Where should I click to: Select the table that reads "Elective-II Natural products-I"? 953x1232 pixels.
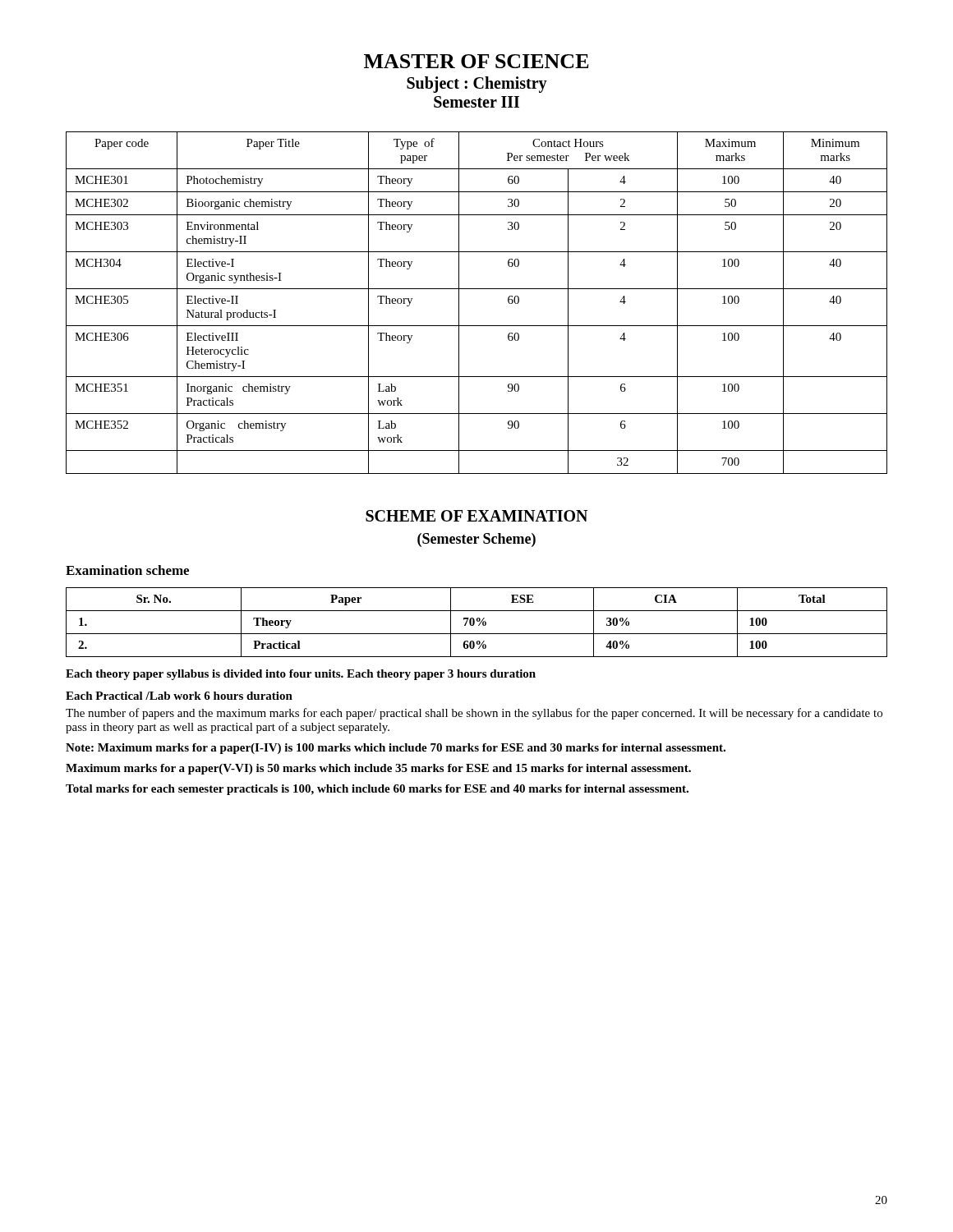click(x=476, y=303)
